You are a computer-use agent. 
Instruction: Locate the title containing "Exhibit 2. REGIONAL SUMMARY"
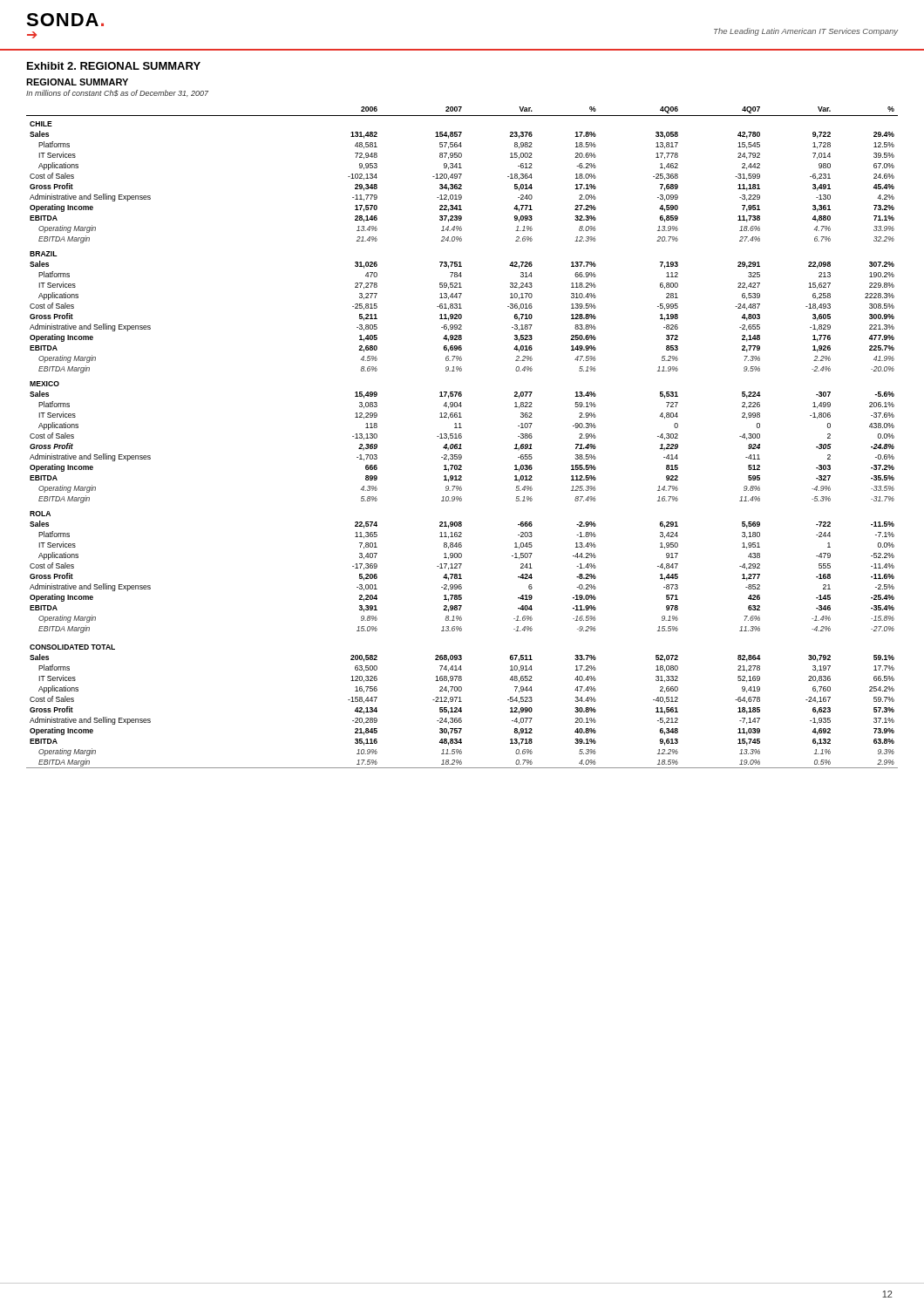tap(113, 66)
